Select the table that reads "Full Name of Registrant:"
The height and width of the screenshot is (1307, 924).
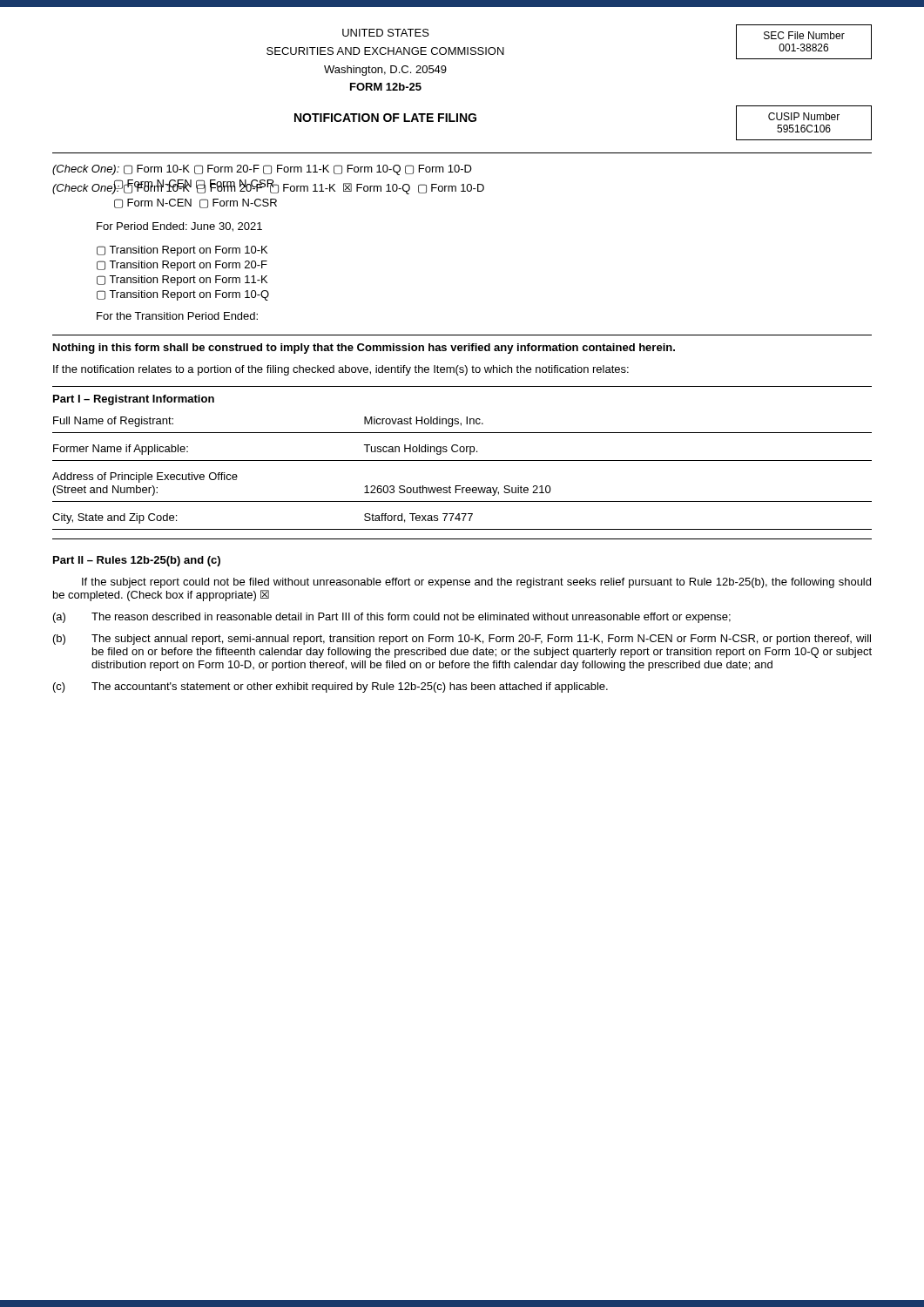462,472
